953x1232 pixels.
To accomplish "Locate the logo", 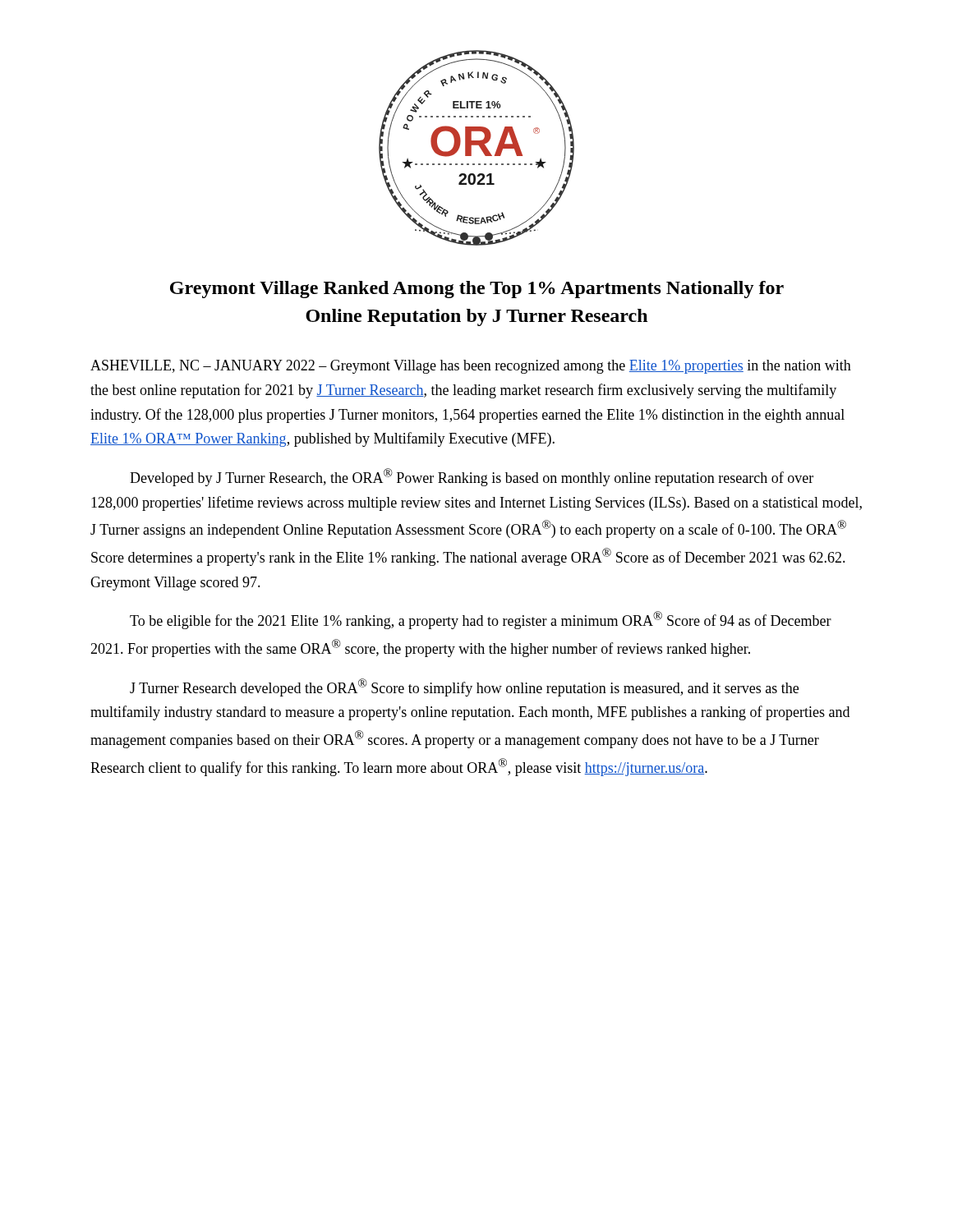I will tap(476, 150).
